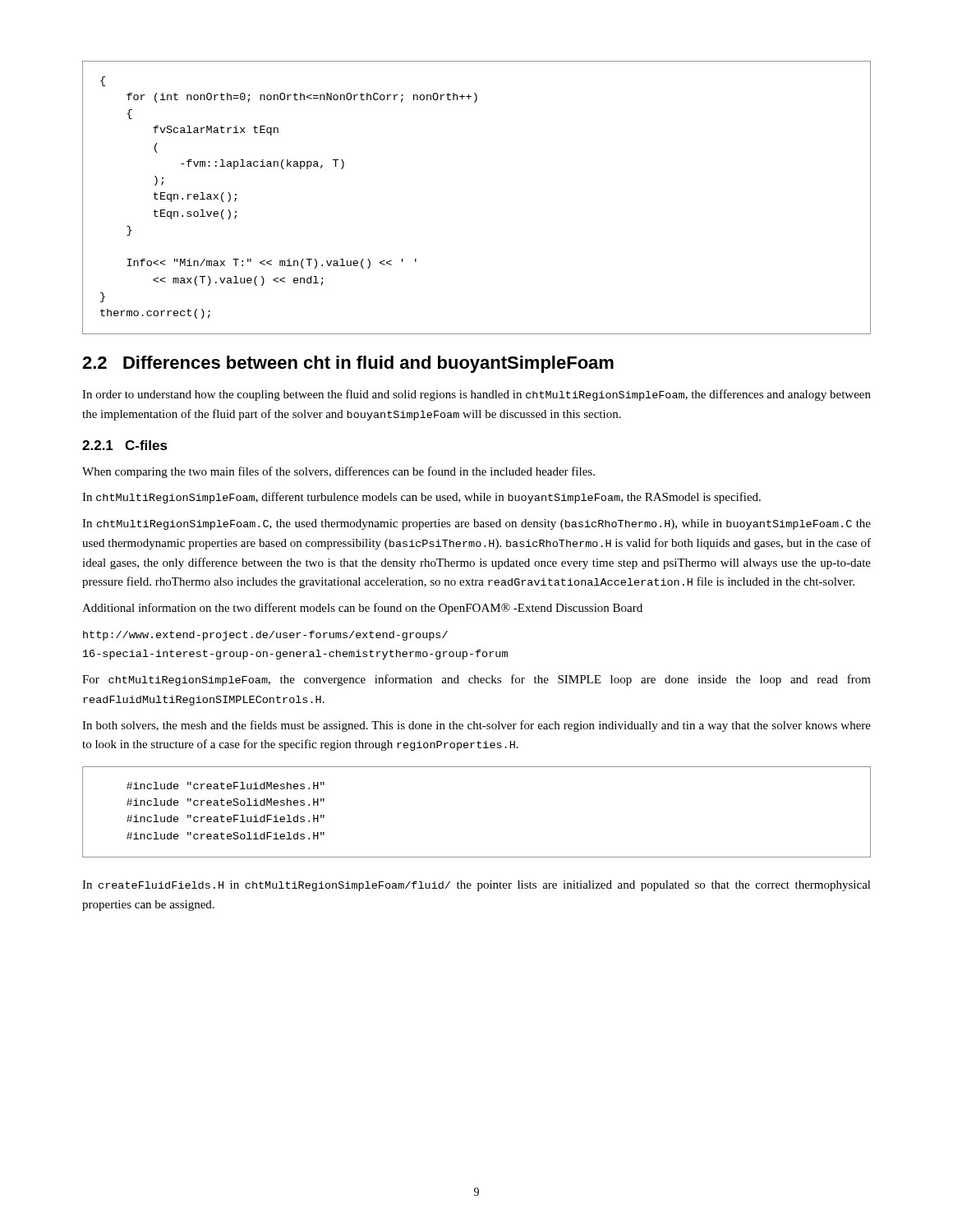953x1232 pixels.
Task: Select the text block starting "In order to understand how"
Action: (476, 405)
